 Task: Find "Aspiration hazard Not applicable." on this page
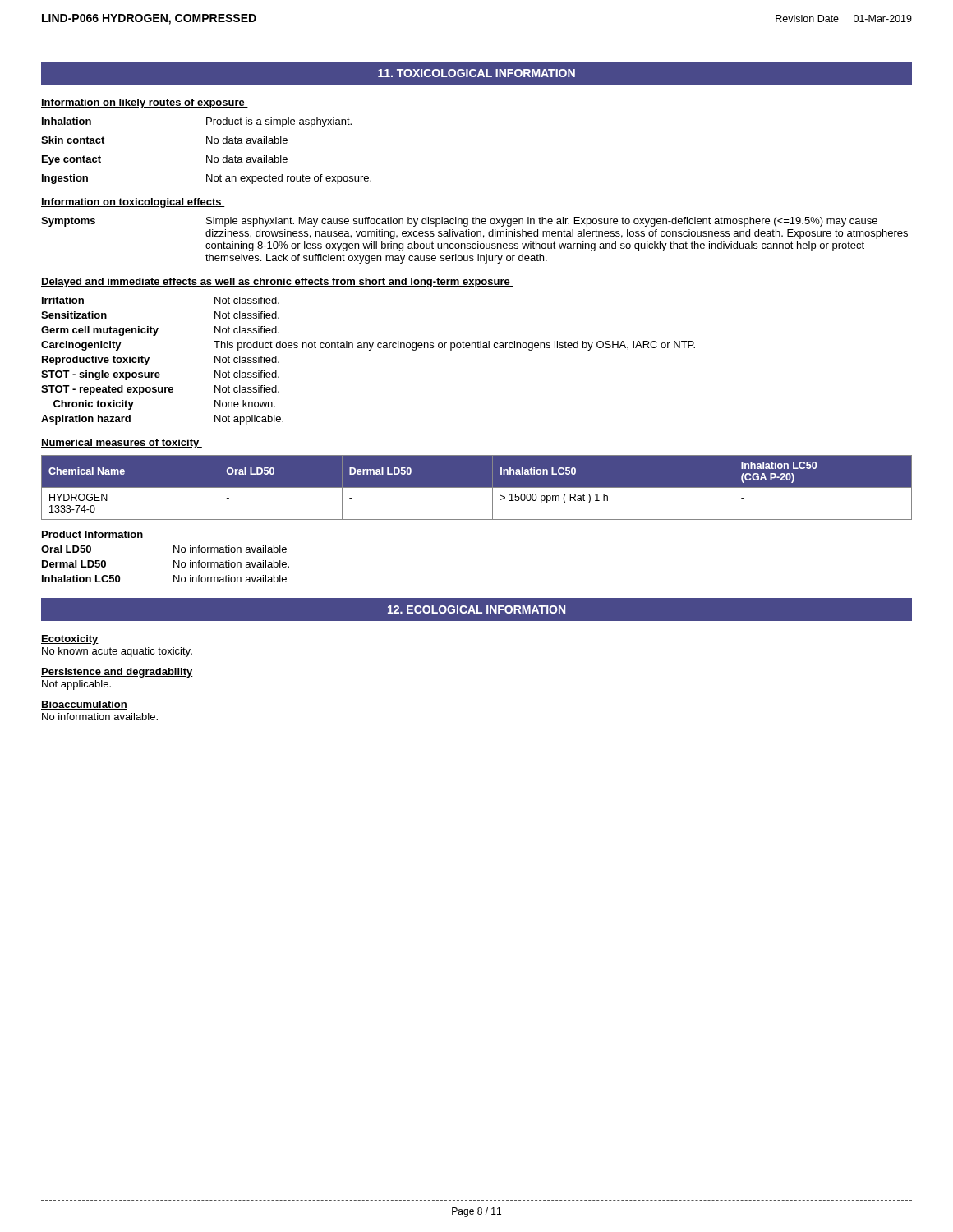(84, 421)
